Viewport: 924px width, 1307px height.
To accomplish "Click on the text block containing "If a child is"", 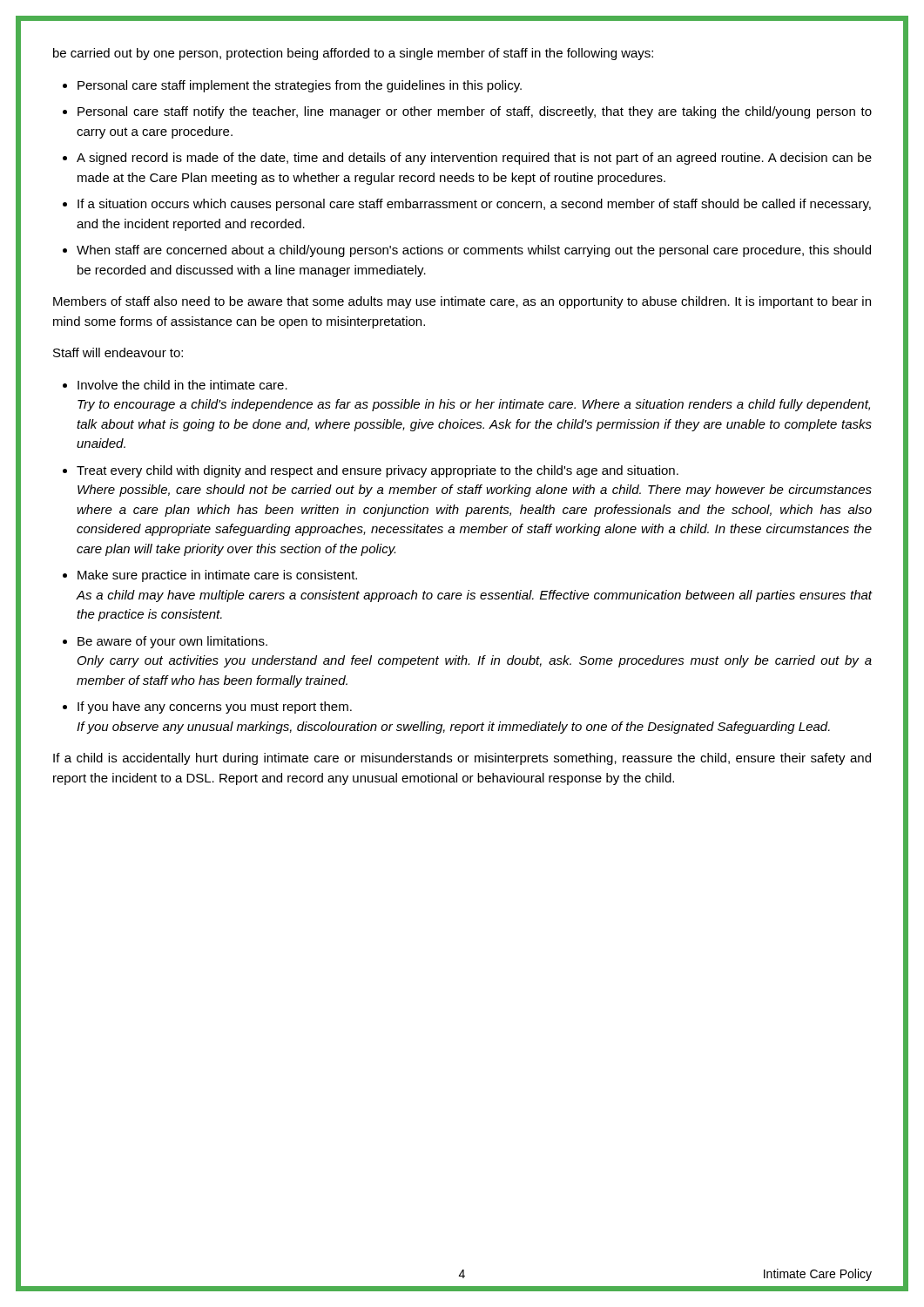I will coord(462,767).
